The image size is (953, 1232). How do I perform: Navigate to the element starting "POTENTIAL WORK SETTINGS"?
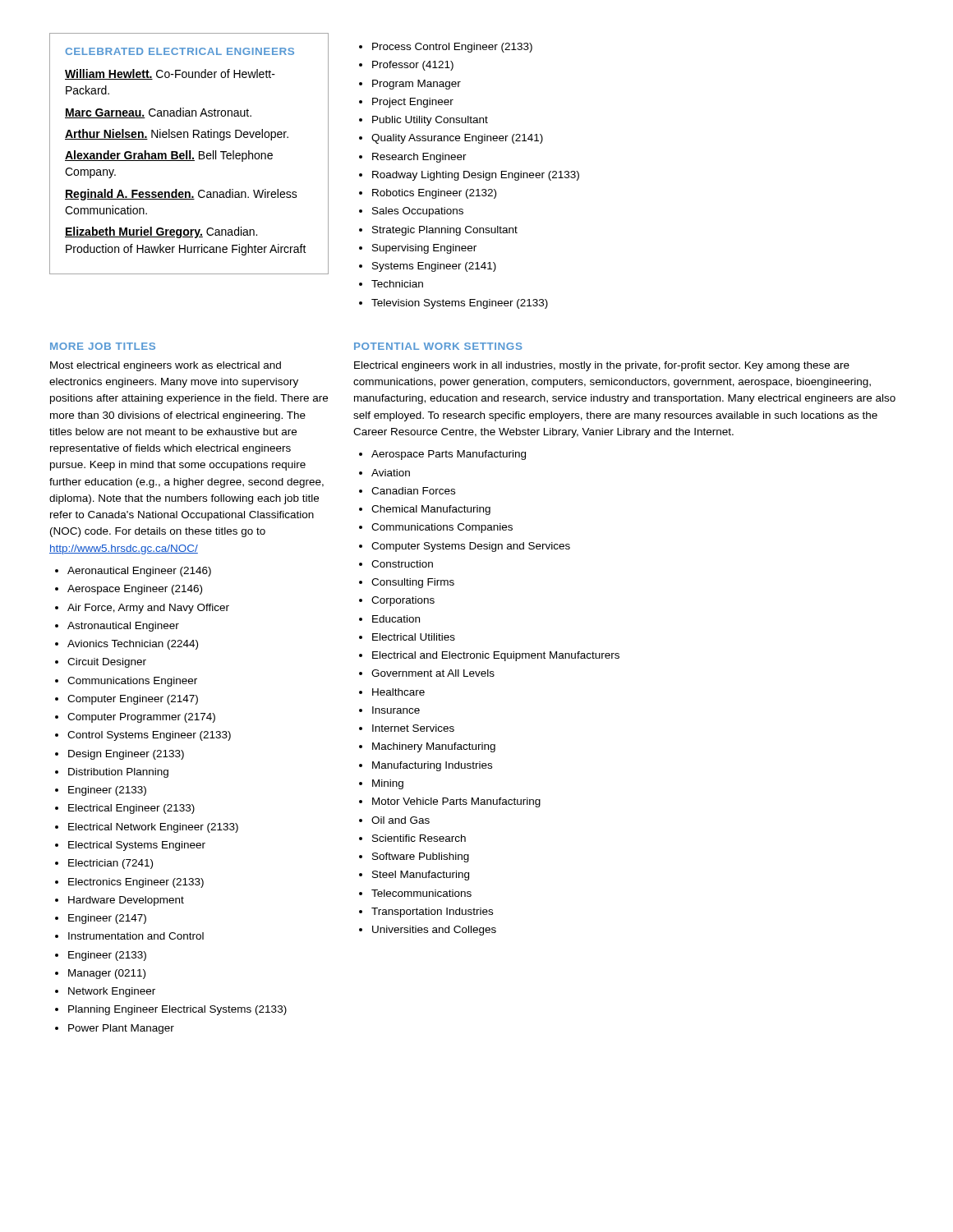(438, 346)
